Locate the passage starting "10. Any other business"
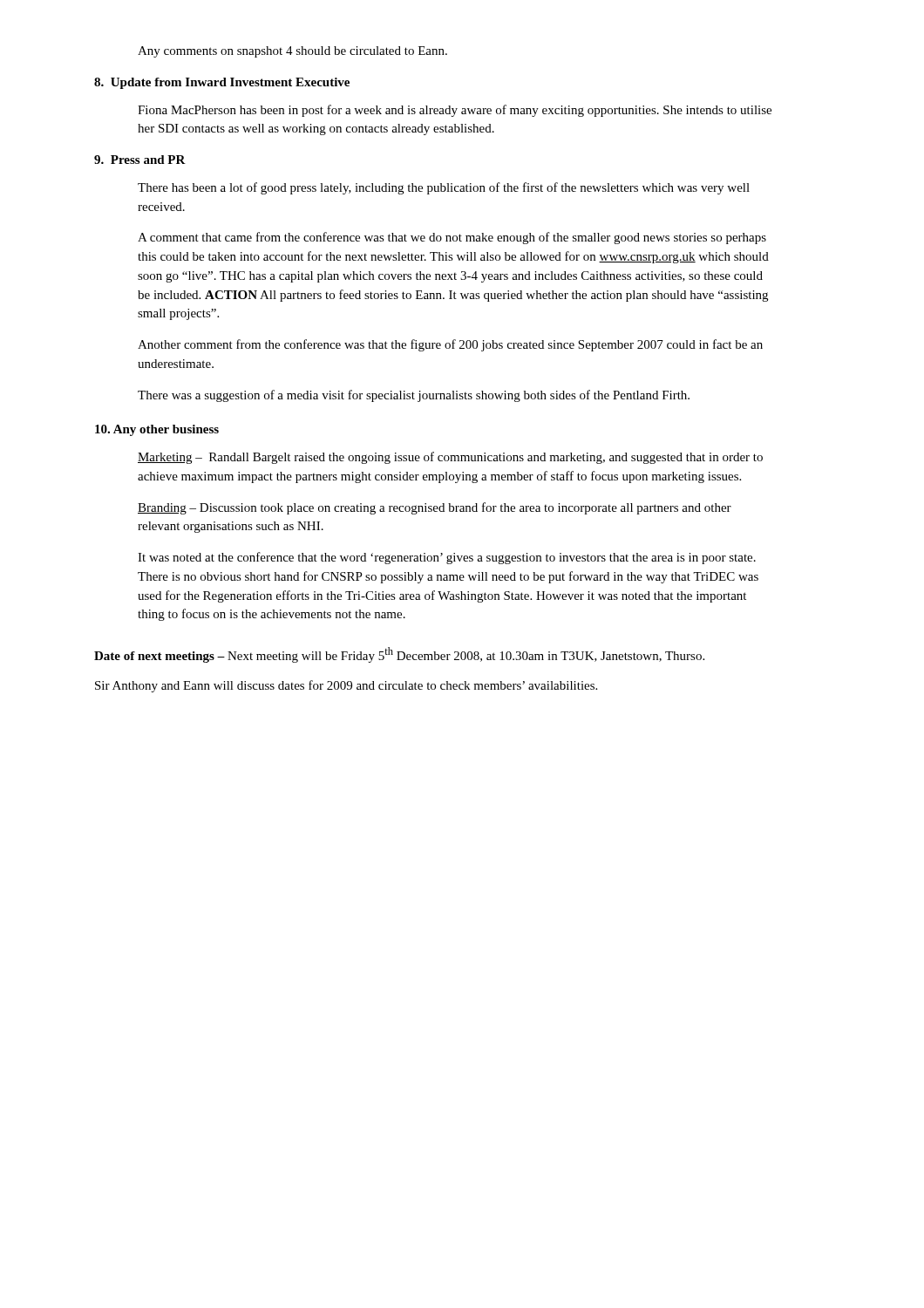 pos(157,429)
